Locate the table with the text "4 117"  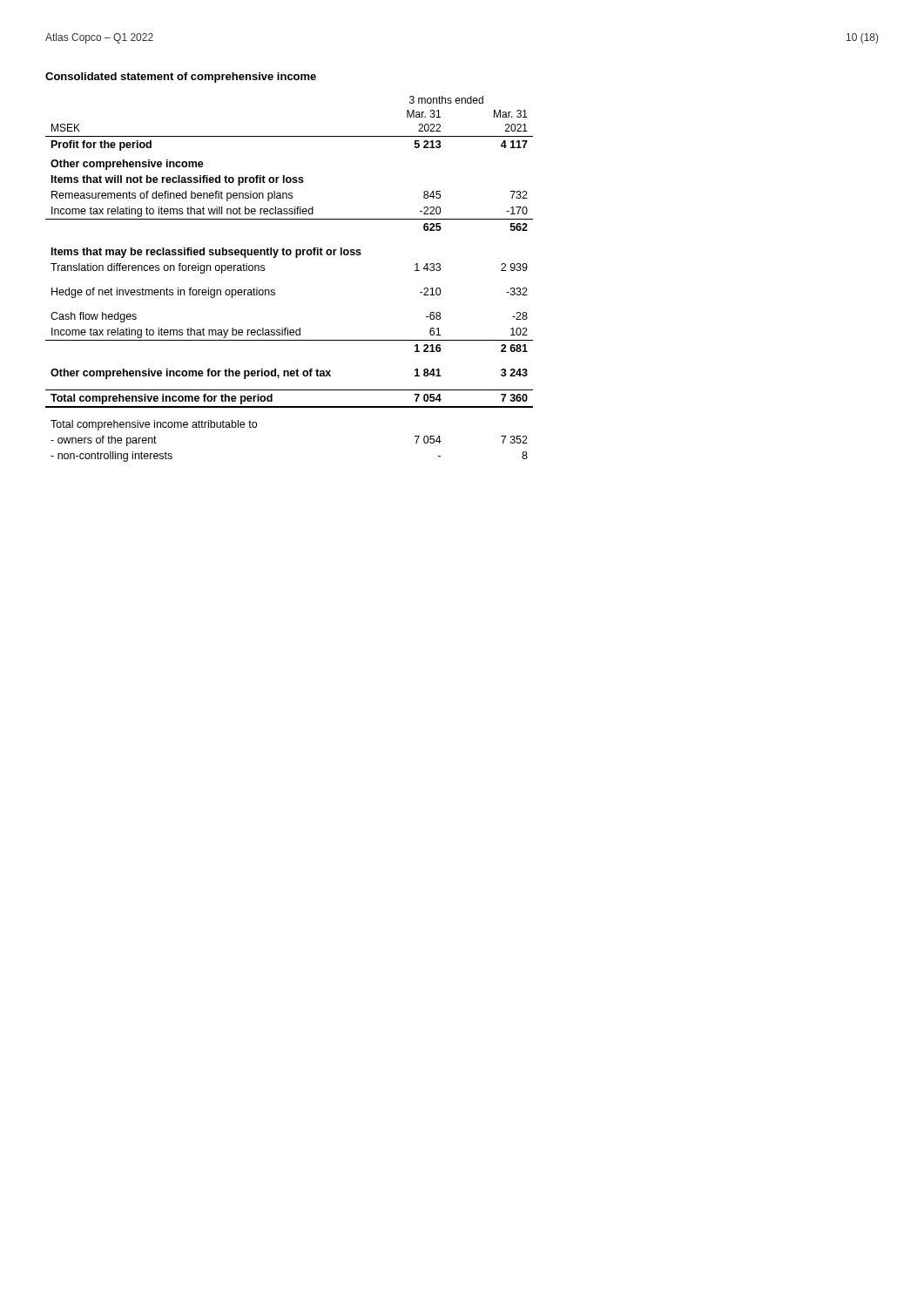(289, 278)
